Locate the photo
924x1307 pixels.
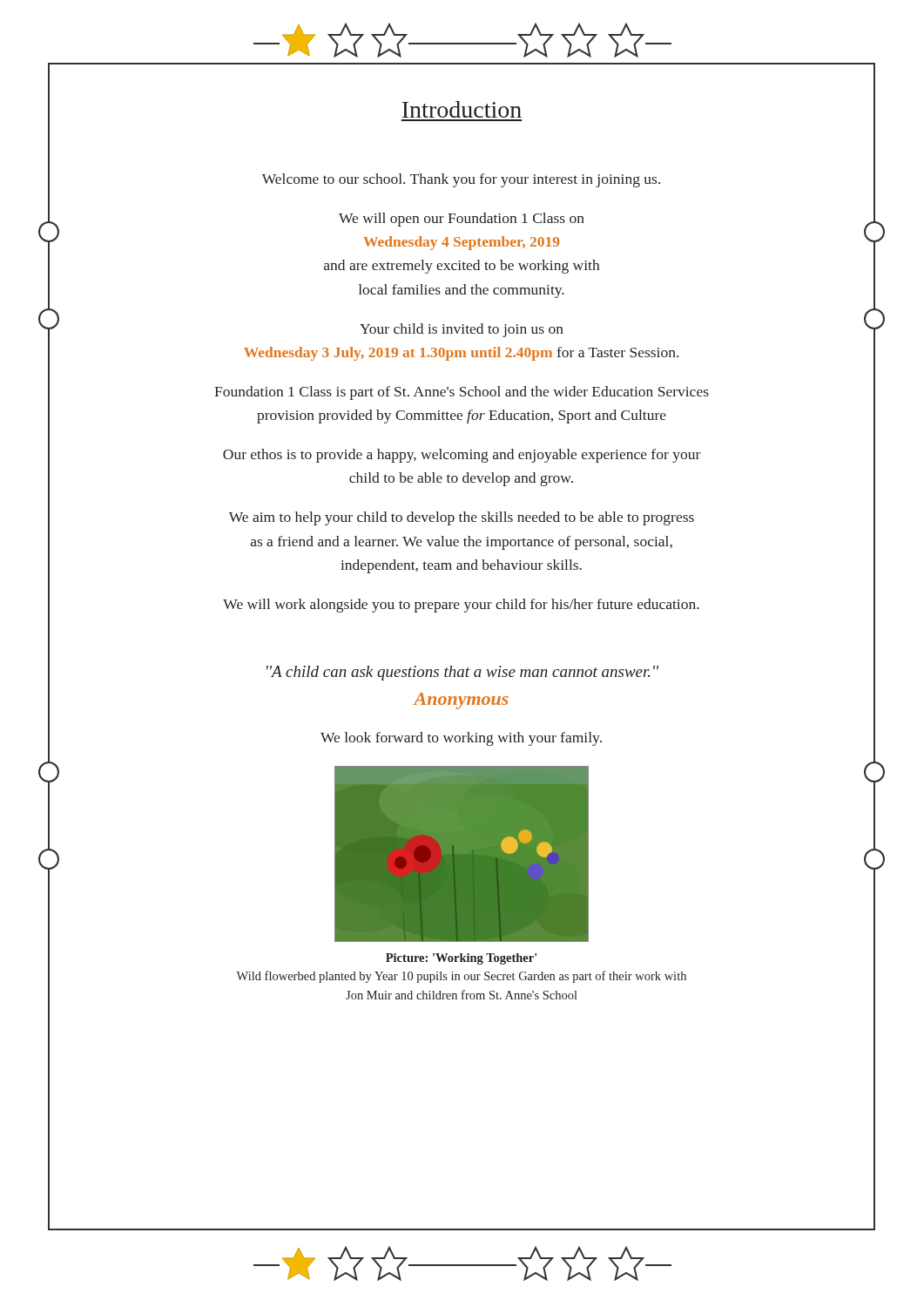point(462,853)
